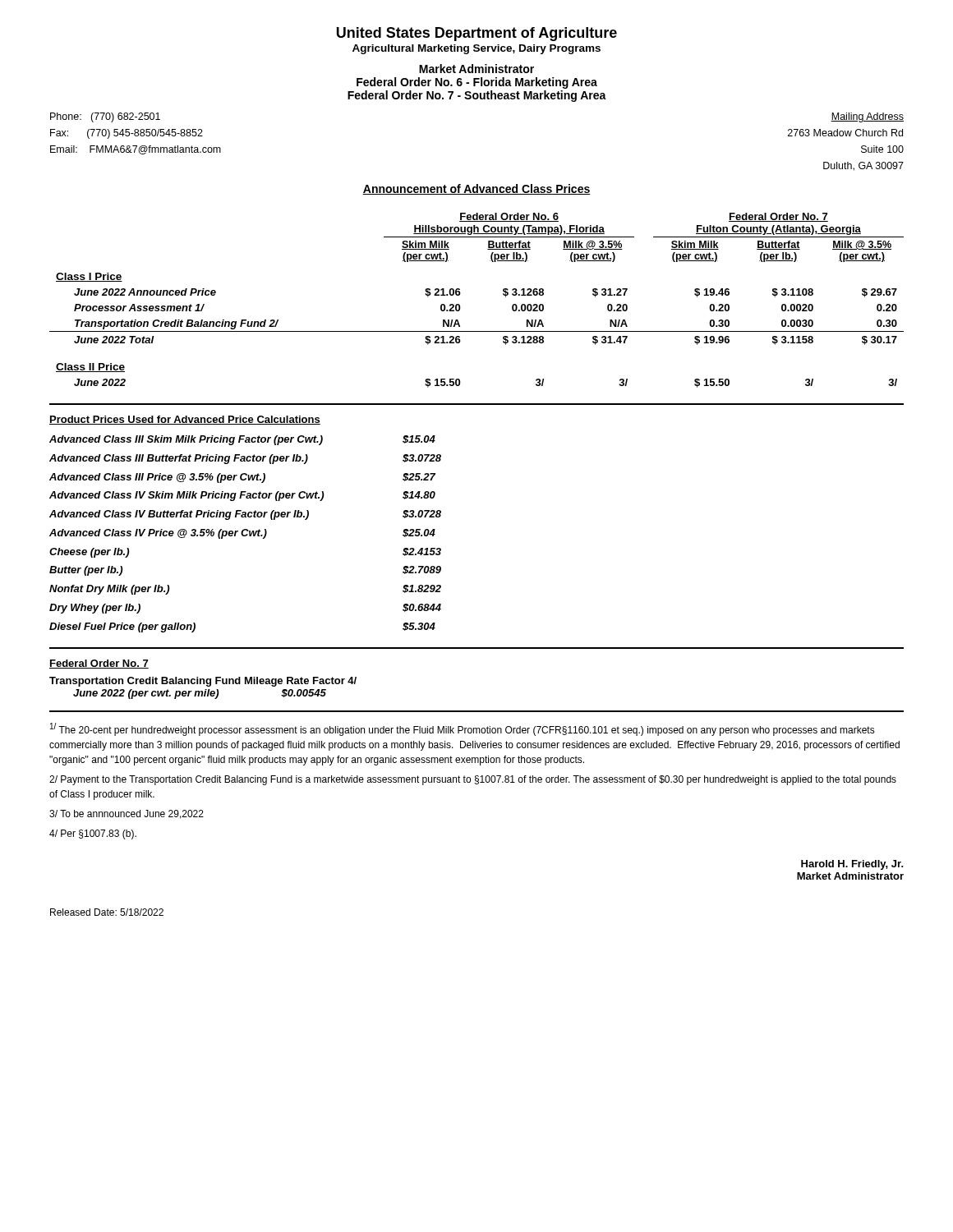953x1232 pixels.
Task: Click where it says "Butter (per Ib.)$2.7089"
Action: pyautogui.click(x=92, y=570)
